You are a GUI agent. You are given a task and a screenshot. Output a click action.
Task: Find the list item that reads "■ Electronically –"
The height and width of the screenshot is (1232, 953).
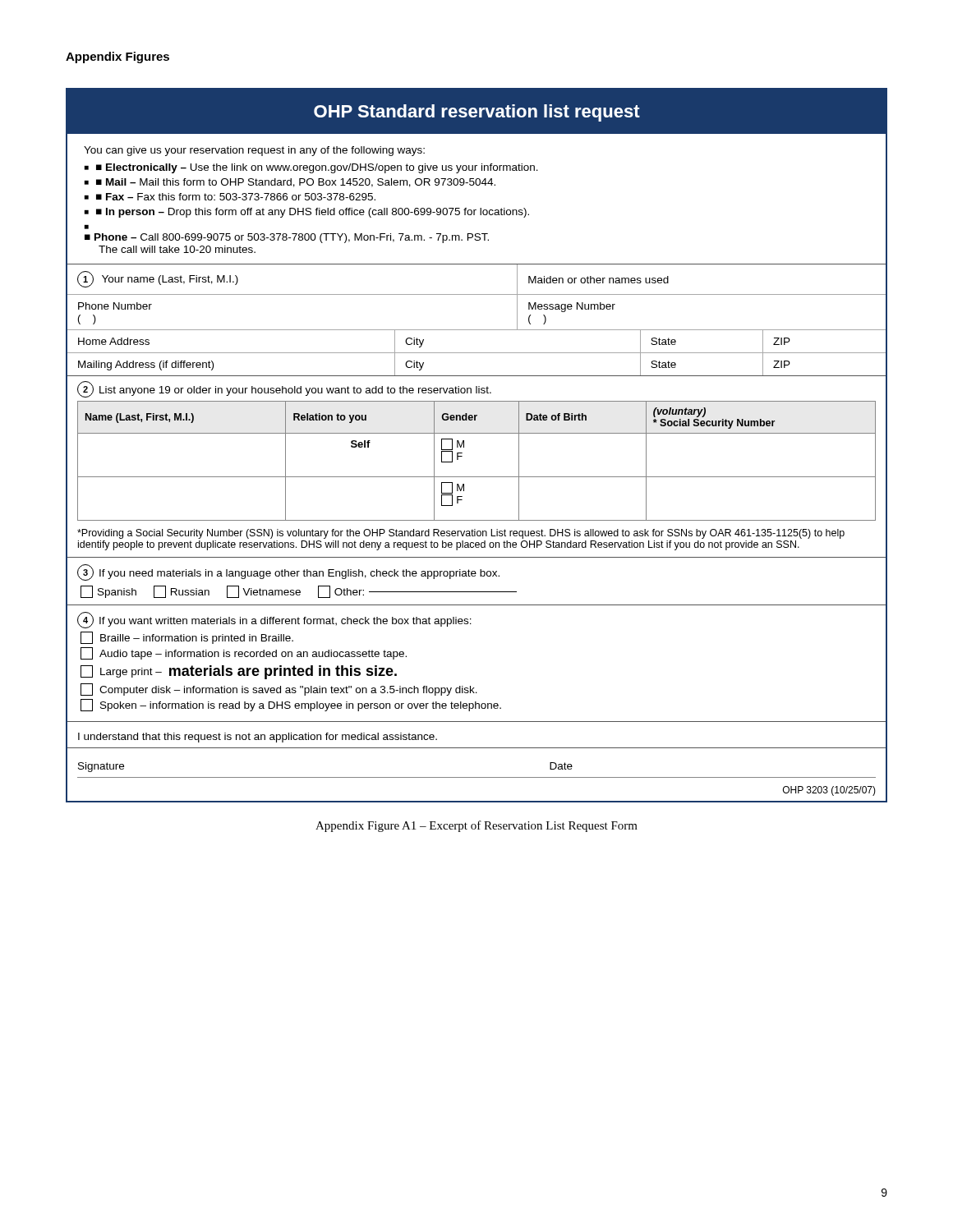pos(317,167)
